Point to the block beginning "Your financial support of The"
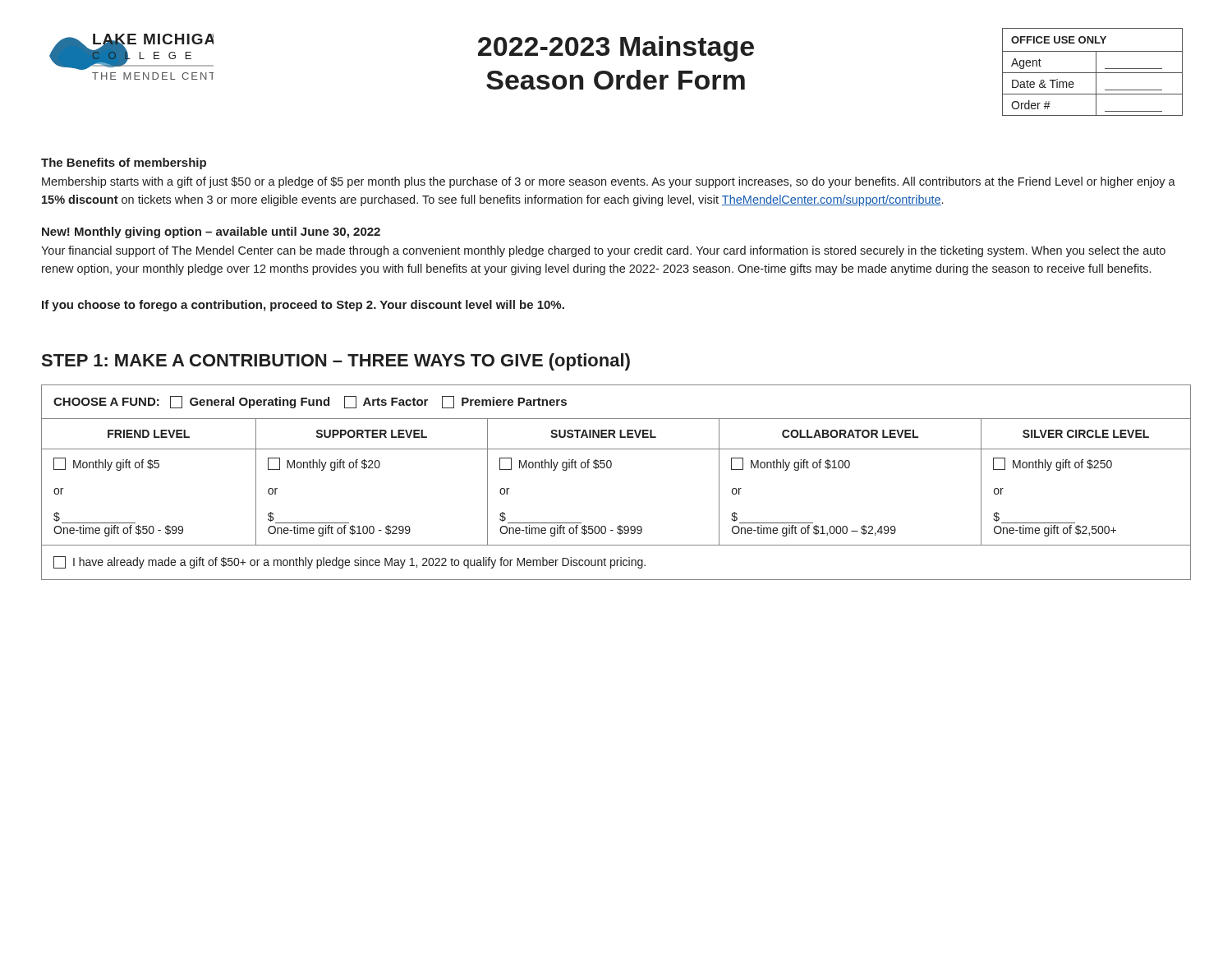The image size is (1232, 953). point(603,260)
